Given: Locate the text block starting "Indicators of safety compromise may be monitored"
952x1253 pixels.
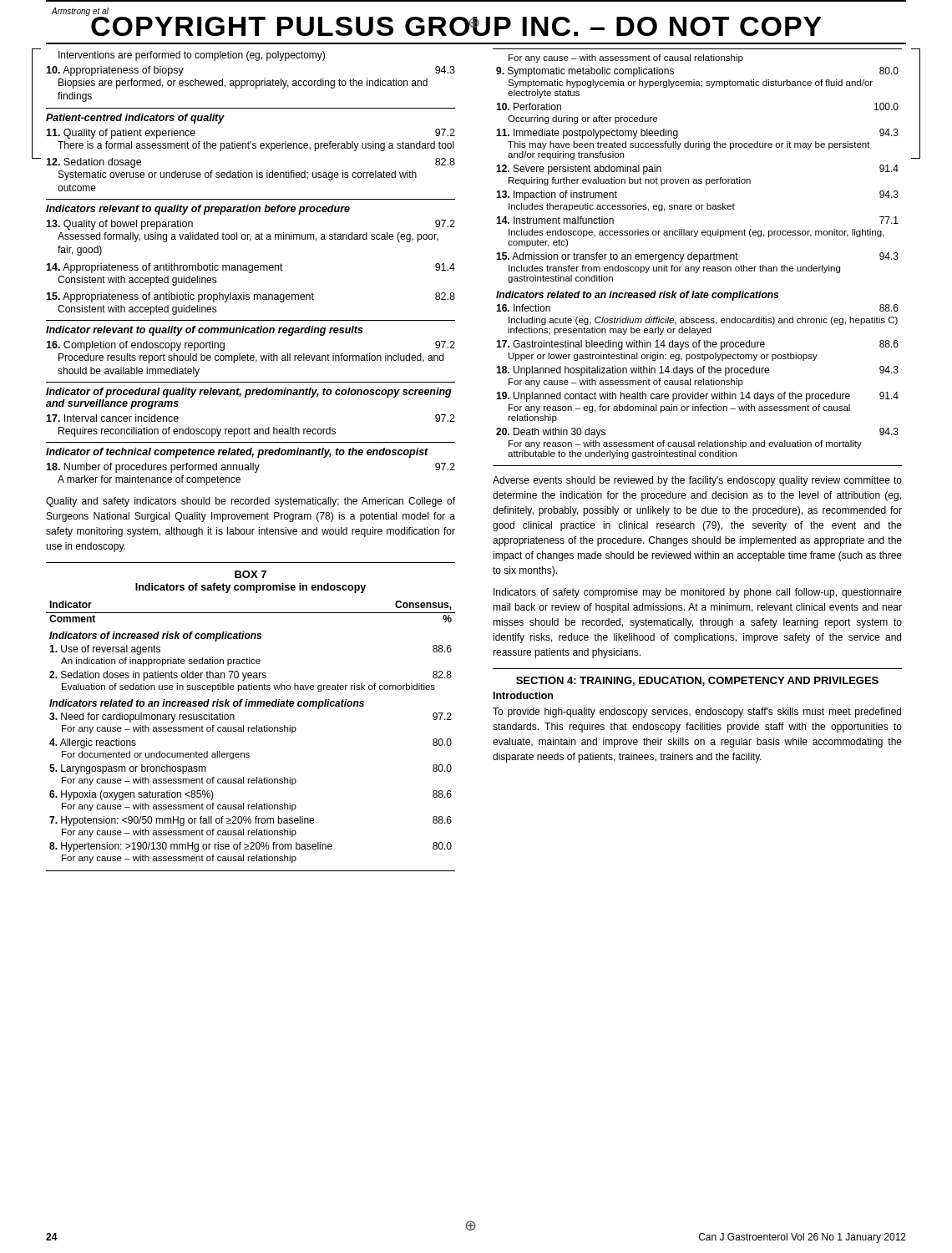Looking at the screenshot, I should [697, 622].
